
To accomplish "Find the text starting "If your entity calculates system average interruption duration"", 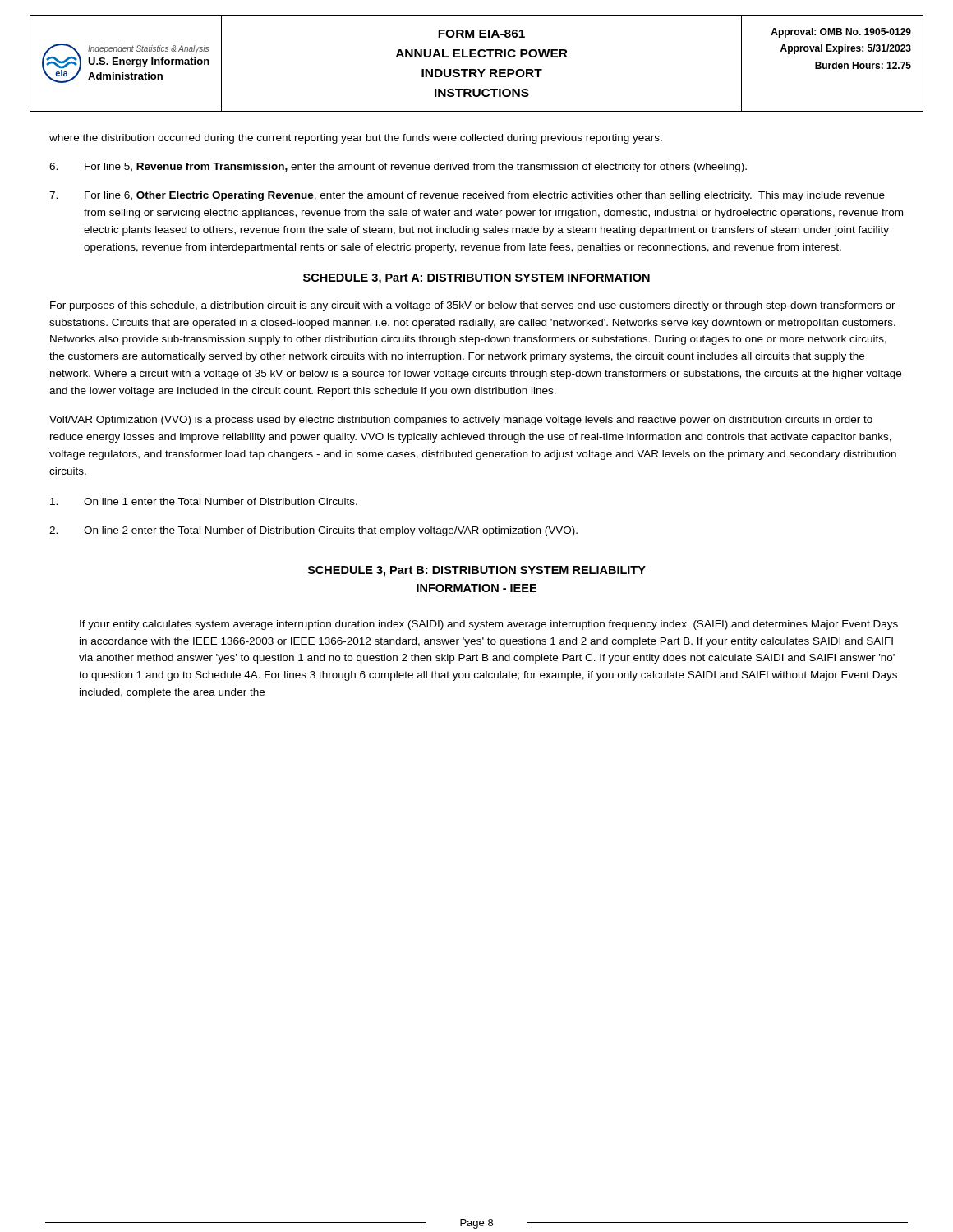I will pyautogui.click(x=489, y=658).
